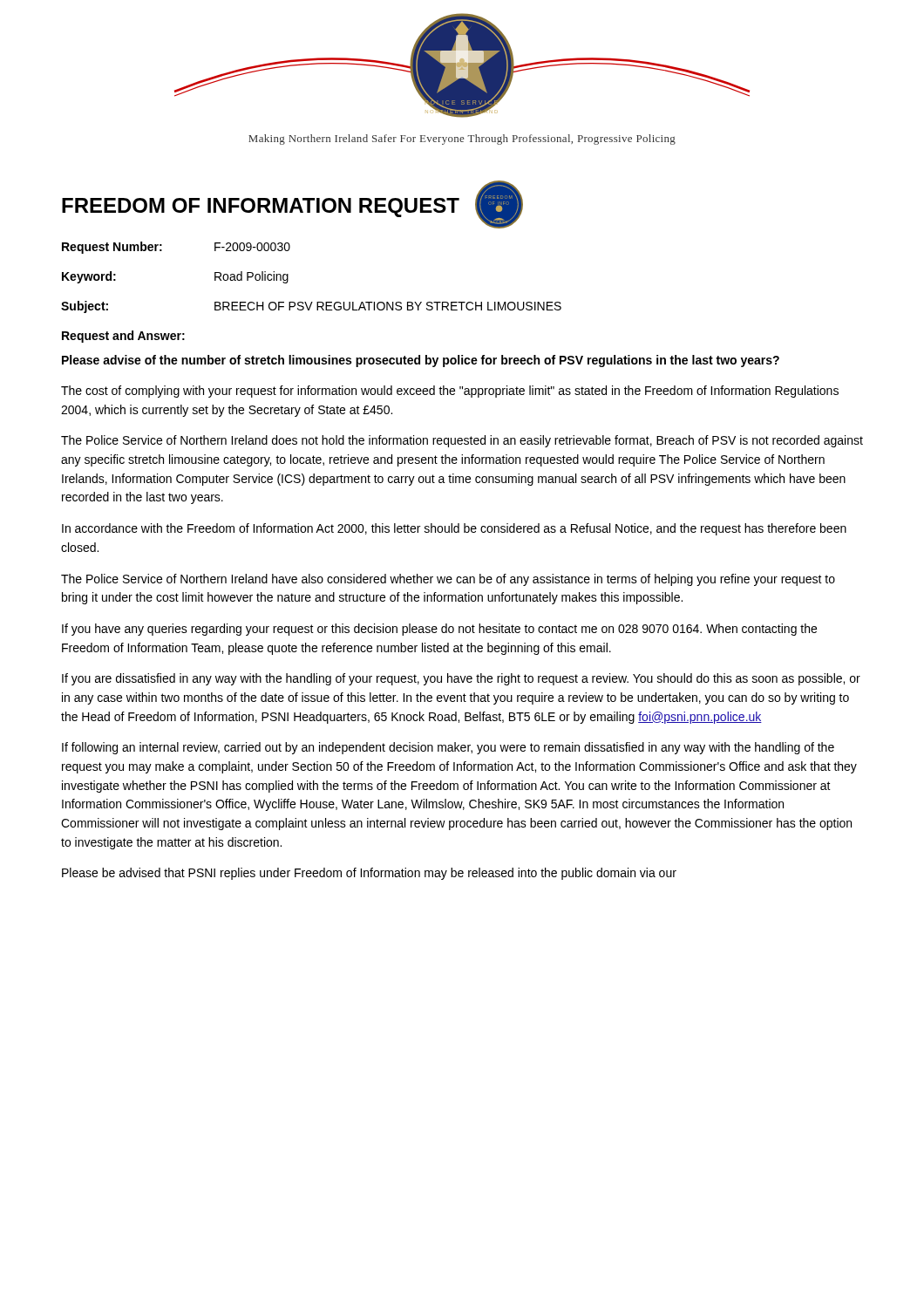Locate the block of text that opens with "Please advise of the"
The image size is (924, 1308).
tap(420, 360)
